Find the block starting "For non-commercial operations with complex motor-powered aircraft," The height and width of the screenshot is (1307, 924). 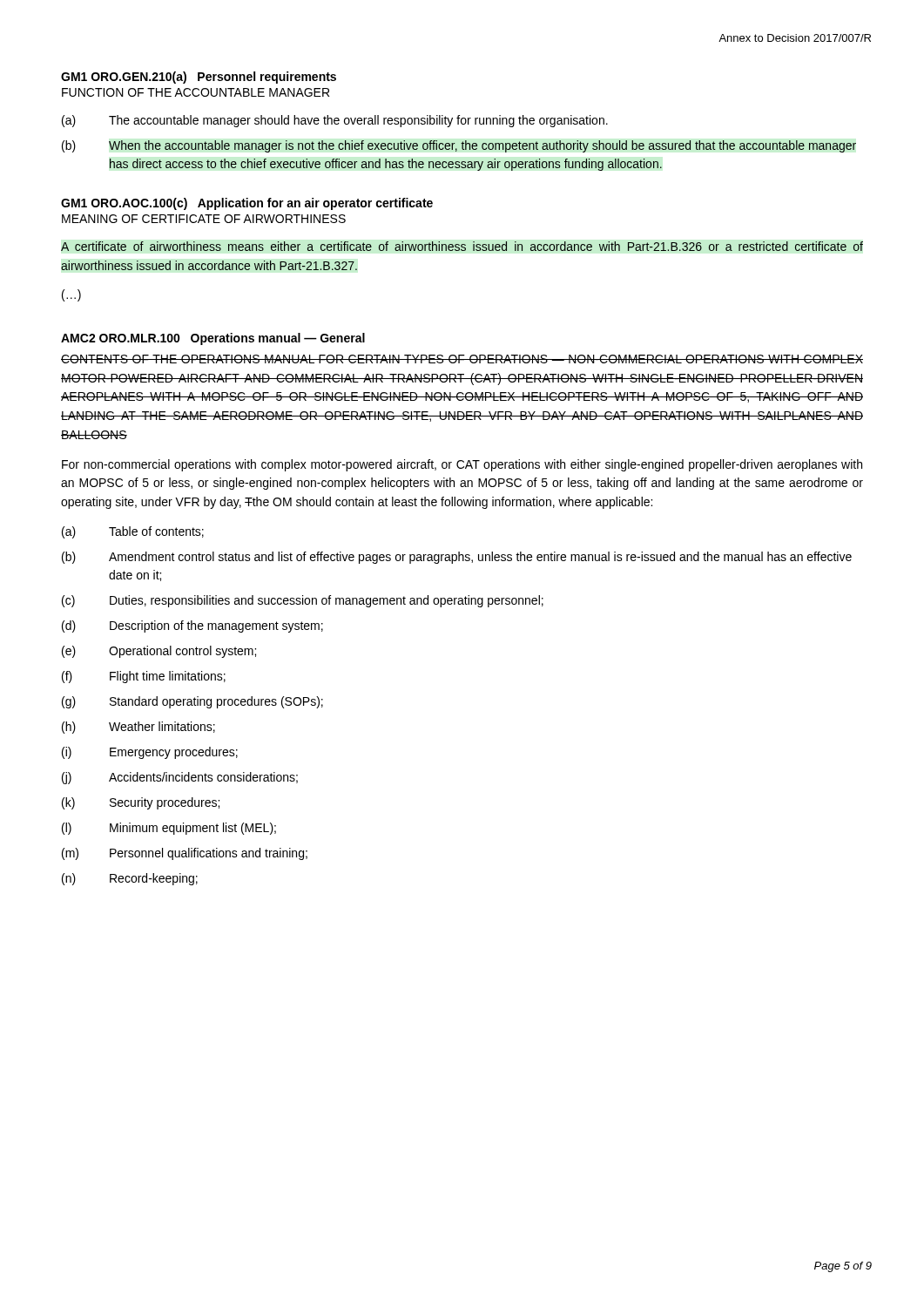[462, 483]
